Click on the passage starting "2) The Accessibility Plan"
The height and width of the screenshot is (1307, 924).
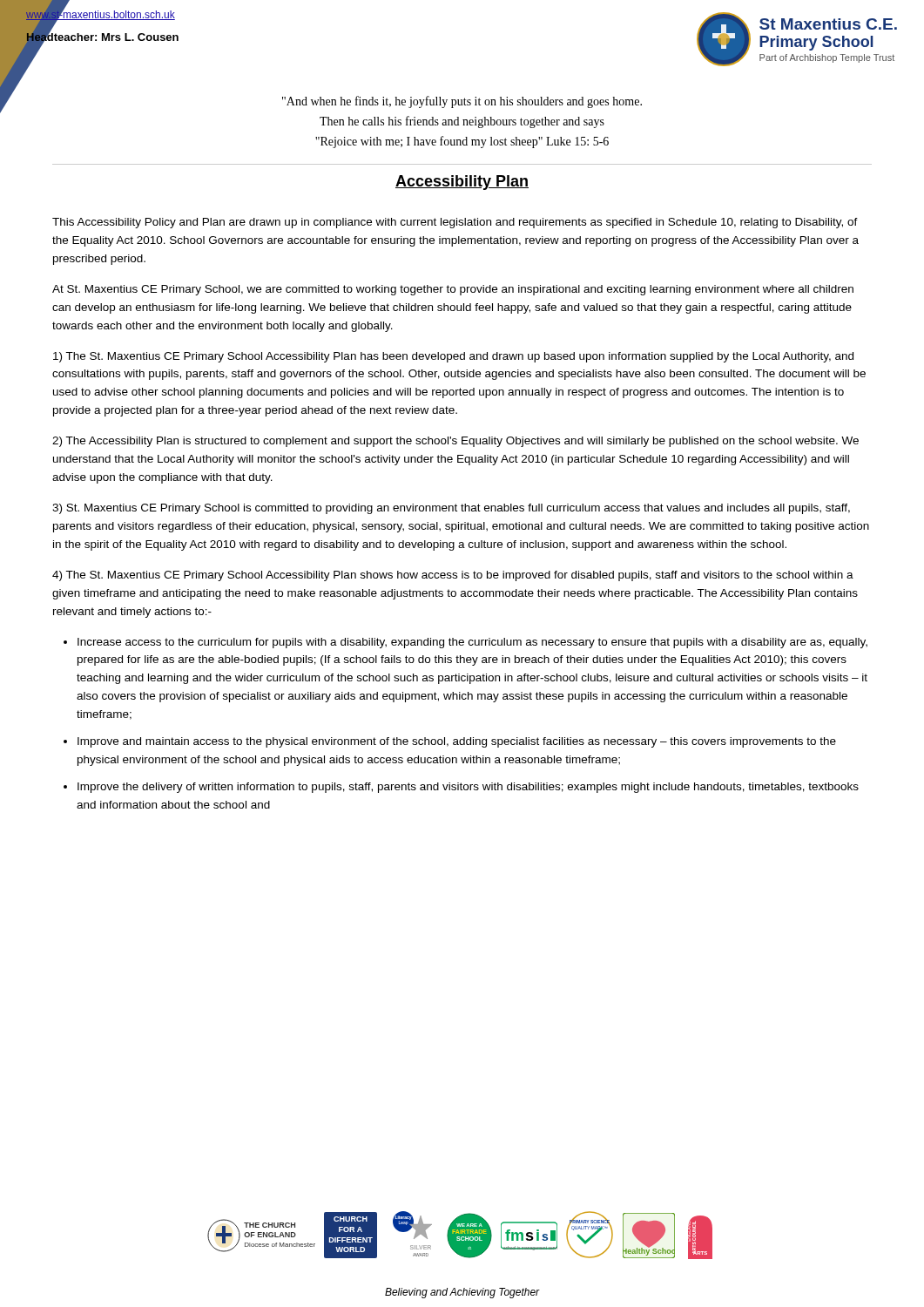462,460
